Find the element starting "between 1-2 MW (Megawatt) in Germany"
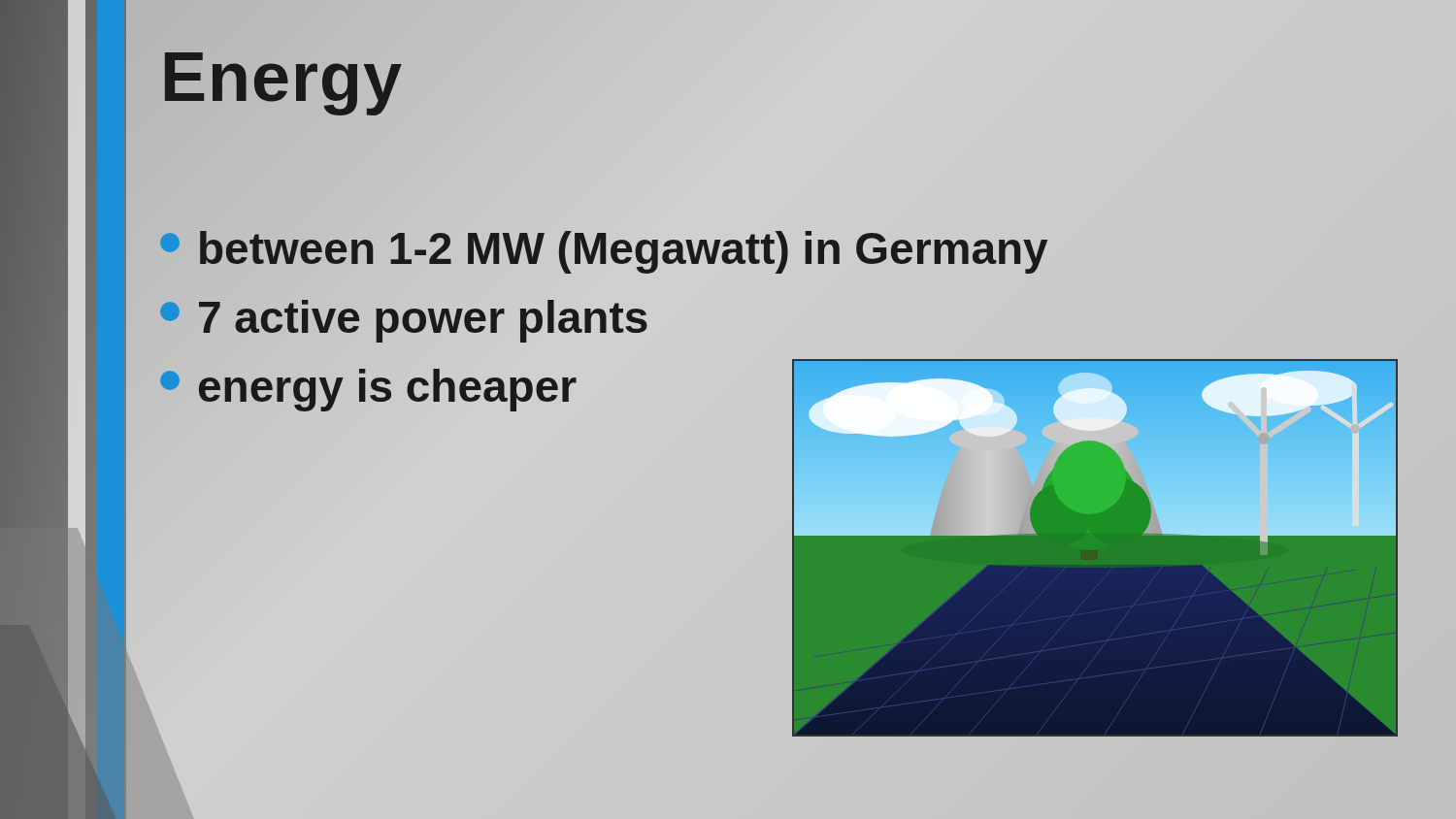The width and height of the screenshot is (1456, 819). pos(604,249)
